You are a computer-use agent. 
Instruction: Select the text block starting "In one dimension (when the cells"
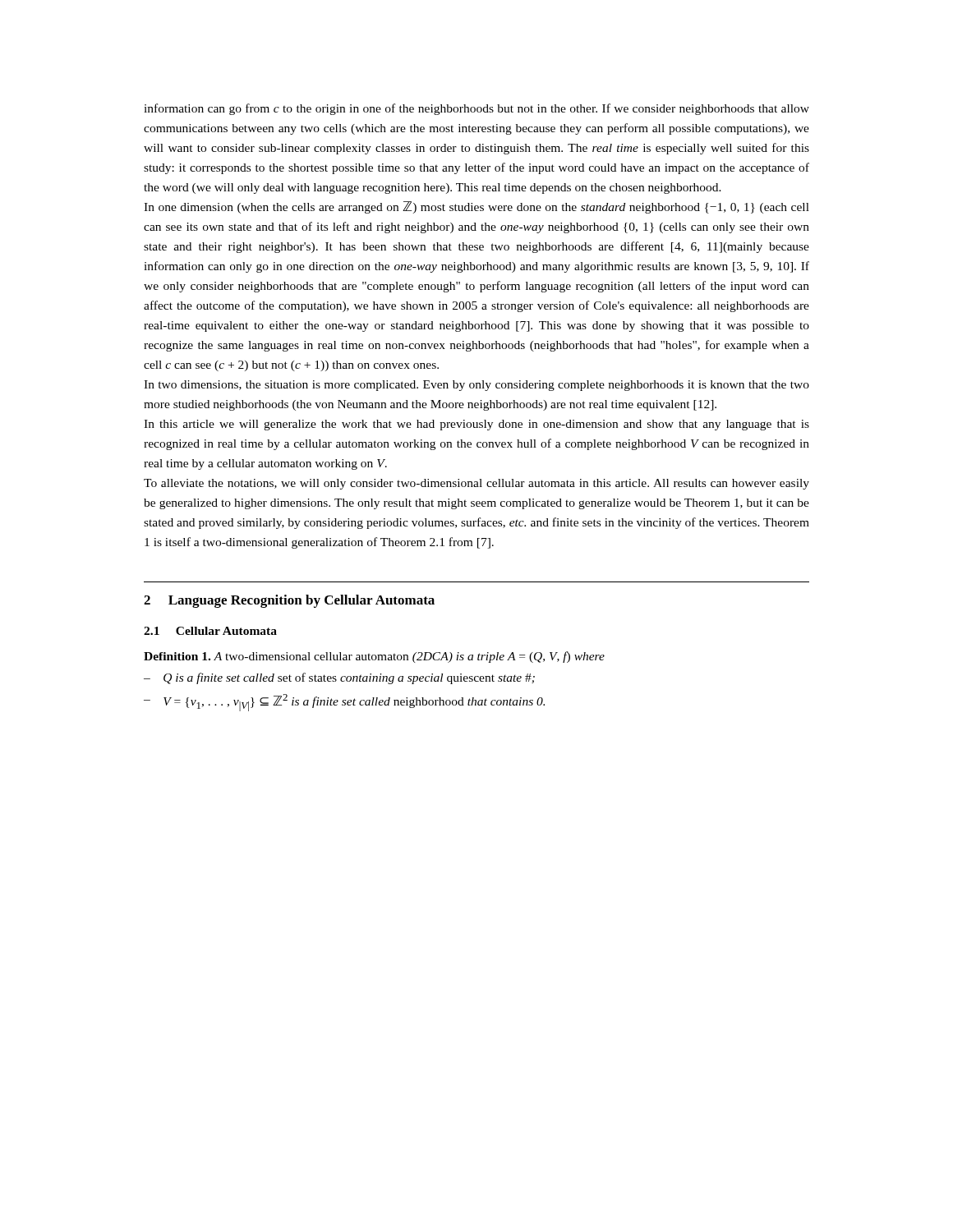point(476,286)
